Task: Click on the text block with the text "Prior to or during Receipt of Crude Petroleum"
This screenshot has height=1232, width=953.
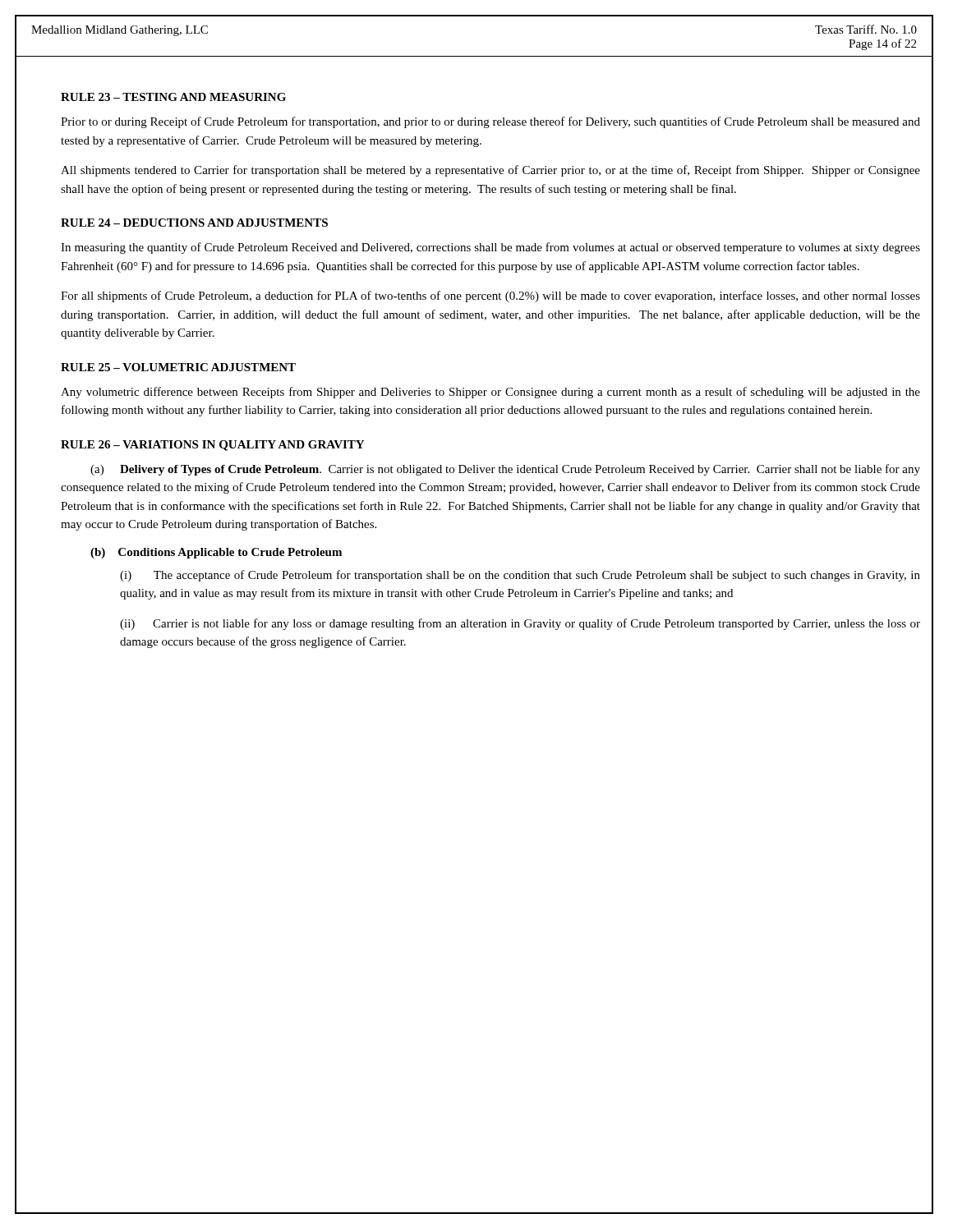Action: [x=490, y=131]
